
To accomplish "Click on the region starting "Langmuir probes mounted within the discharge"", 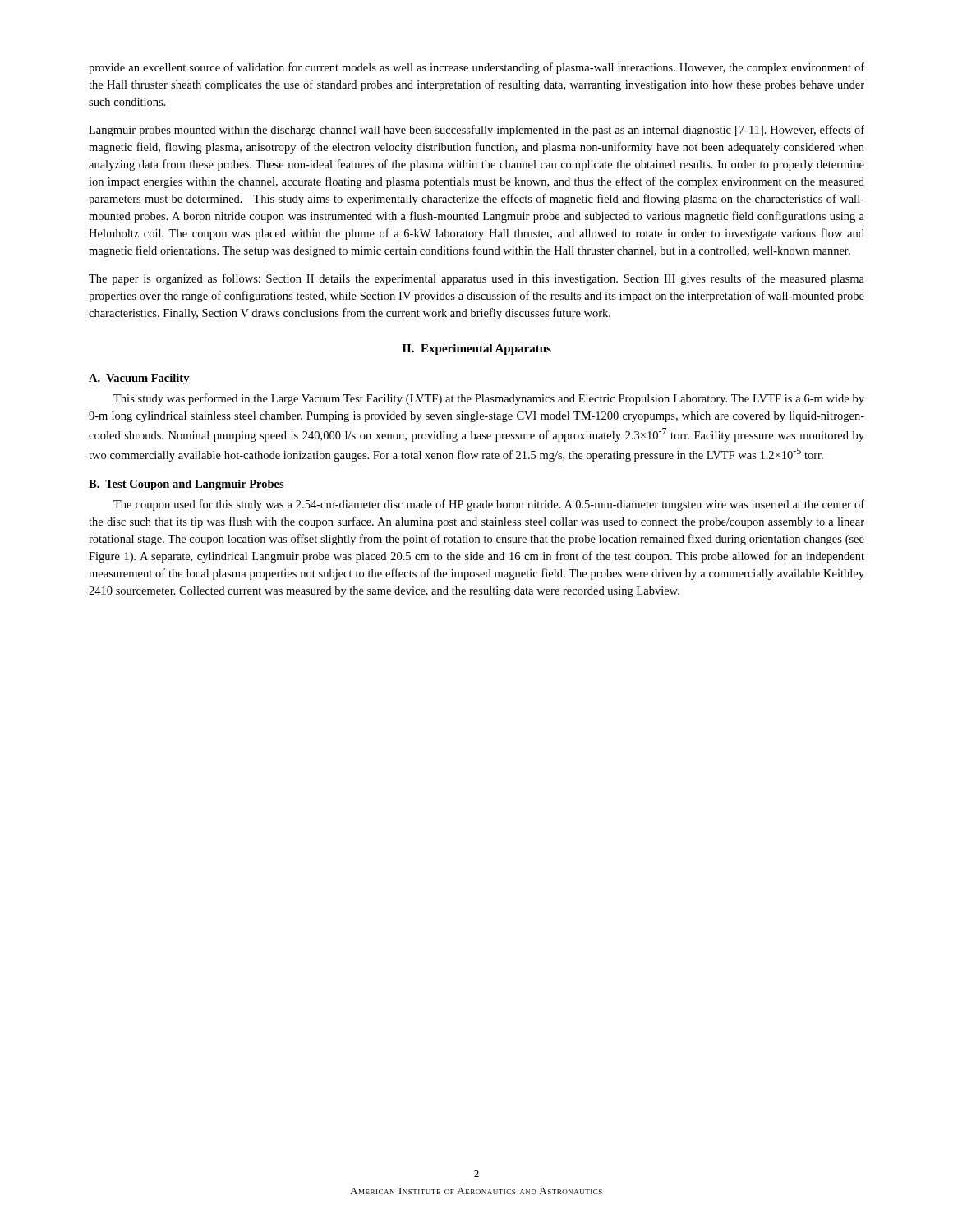I will point(476,190).
